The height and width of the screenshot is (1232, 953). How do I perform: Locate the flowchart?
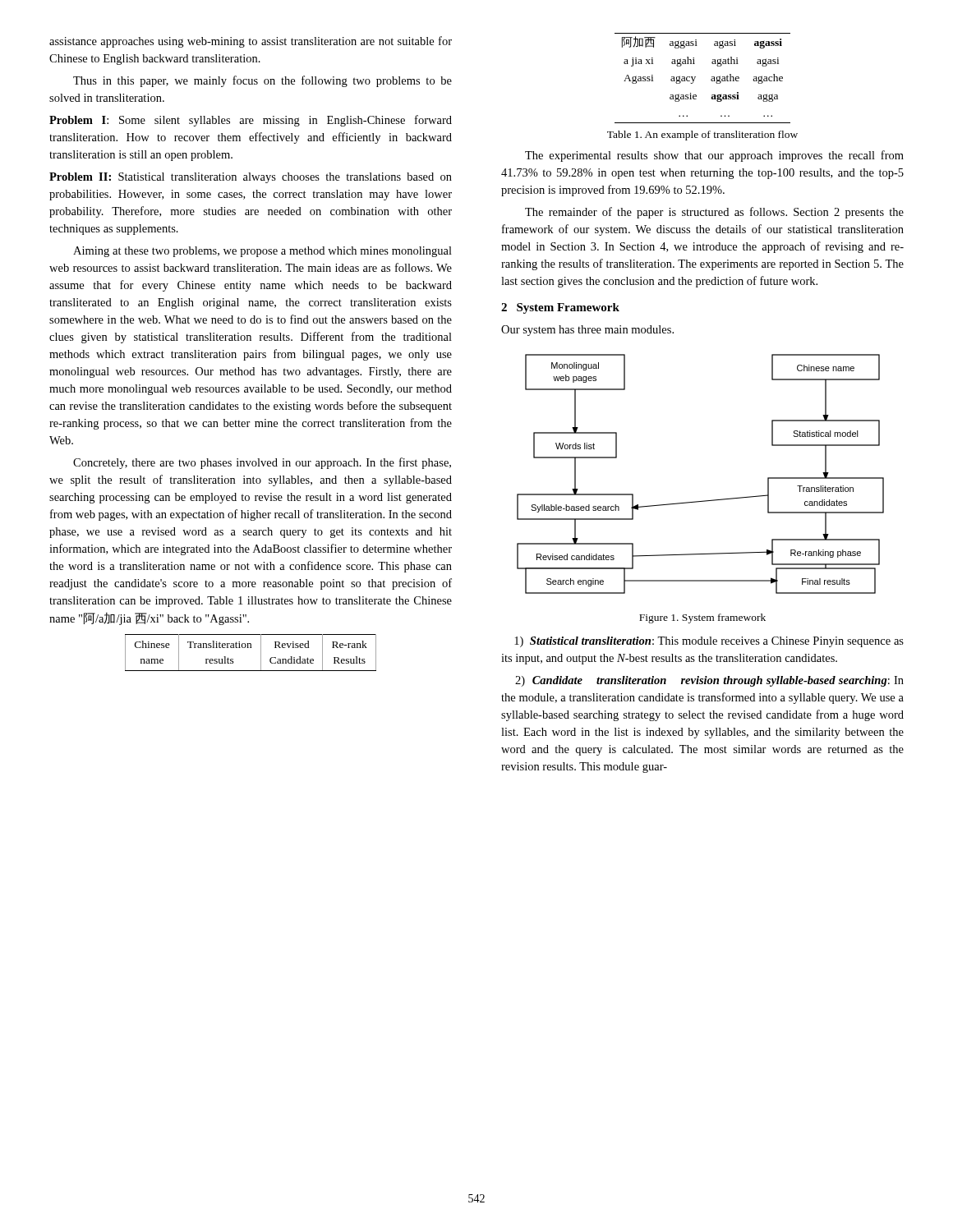pyautogui.click(x=702, y=477)
